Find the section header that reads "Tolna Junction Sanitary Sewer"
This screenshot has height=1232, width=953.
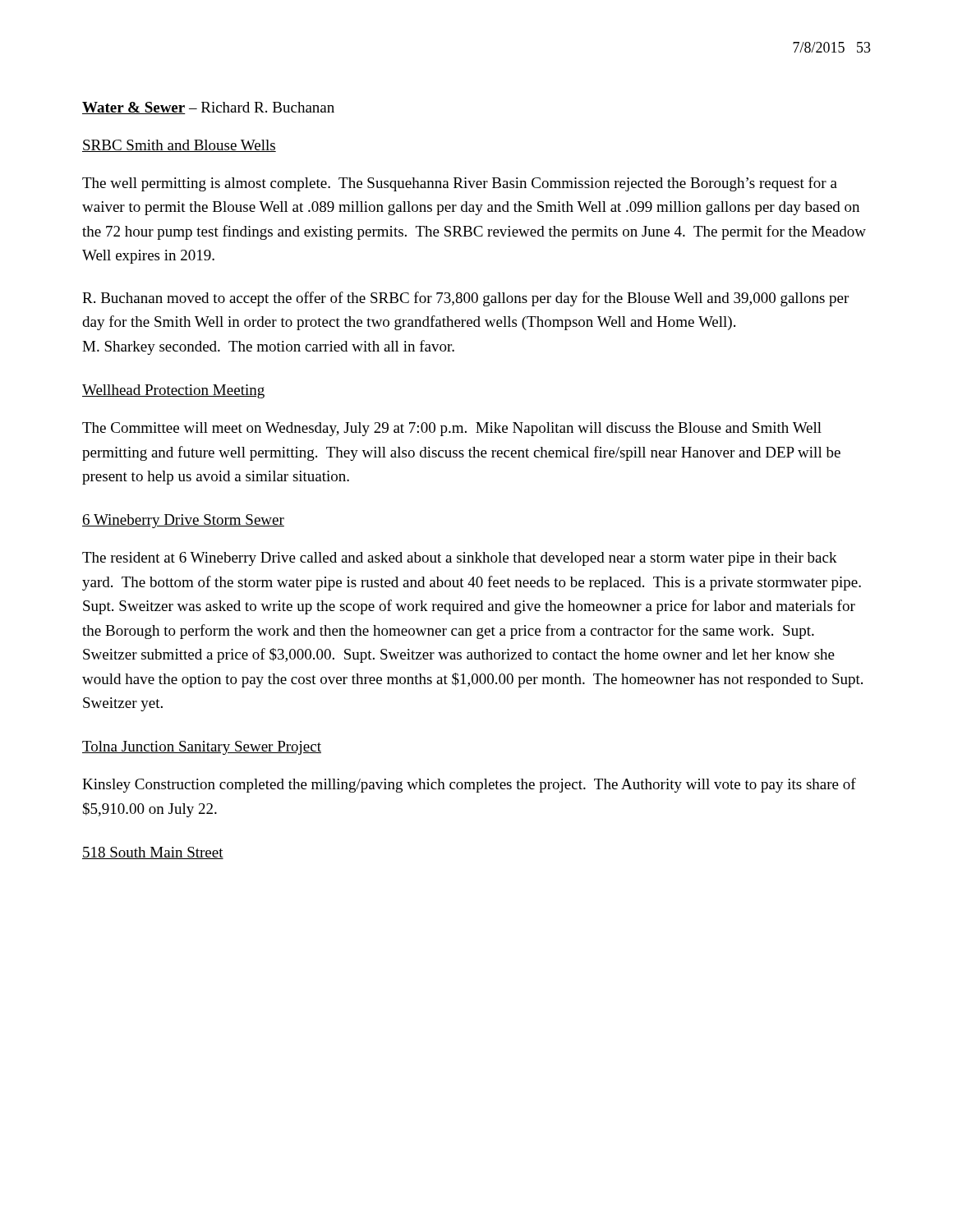tap(202, 747)
